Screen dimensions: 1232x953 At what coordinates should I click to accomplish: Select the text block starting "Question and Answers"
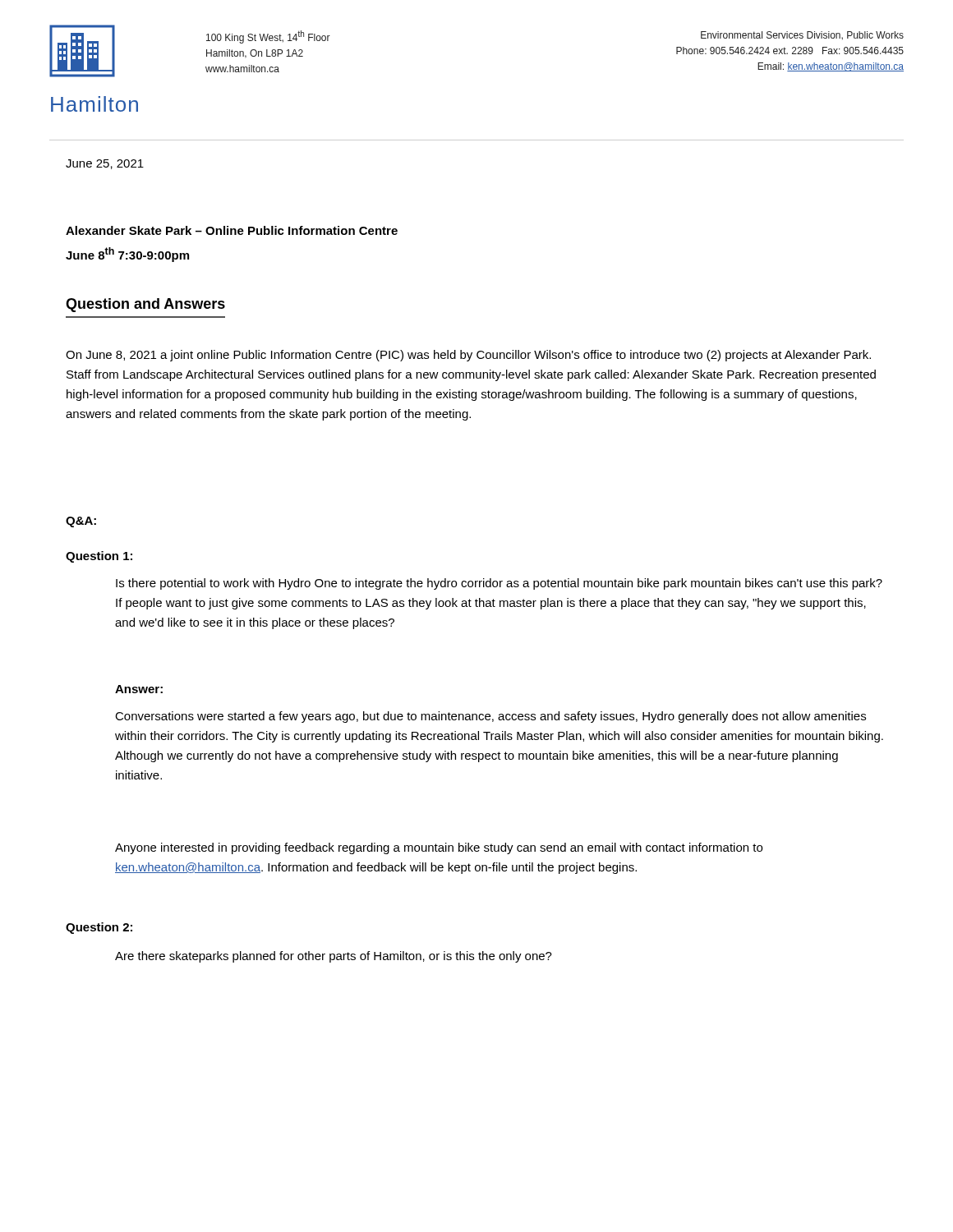[x=146, y=307]
